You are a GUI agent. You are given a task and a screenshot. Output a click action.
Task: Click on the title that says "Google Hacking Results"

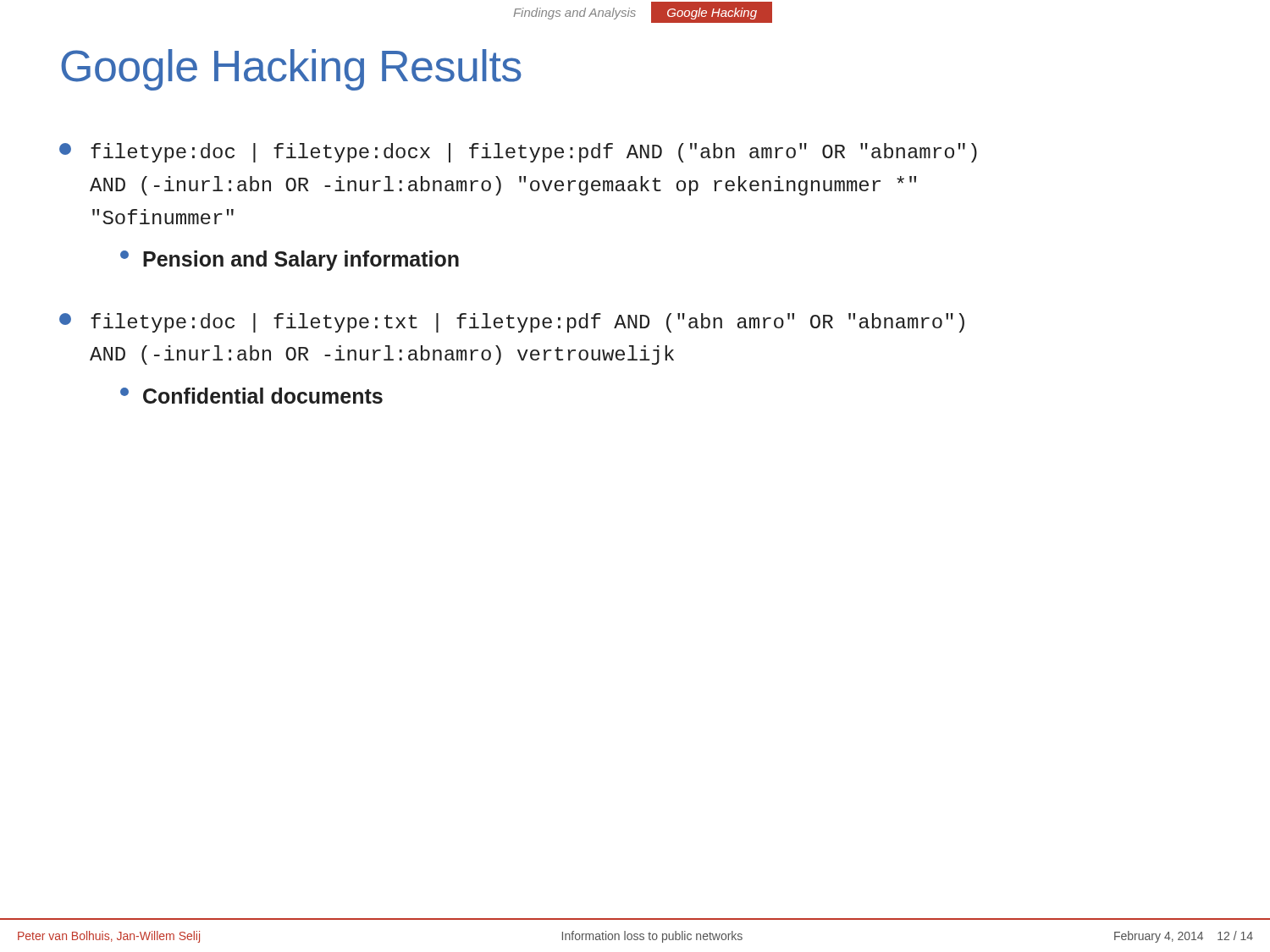(x=291, y=66)
